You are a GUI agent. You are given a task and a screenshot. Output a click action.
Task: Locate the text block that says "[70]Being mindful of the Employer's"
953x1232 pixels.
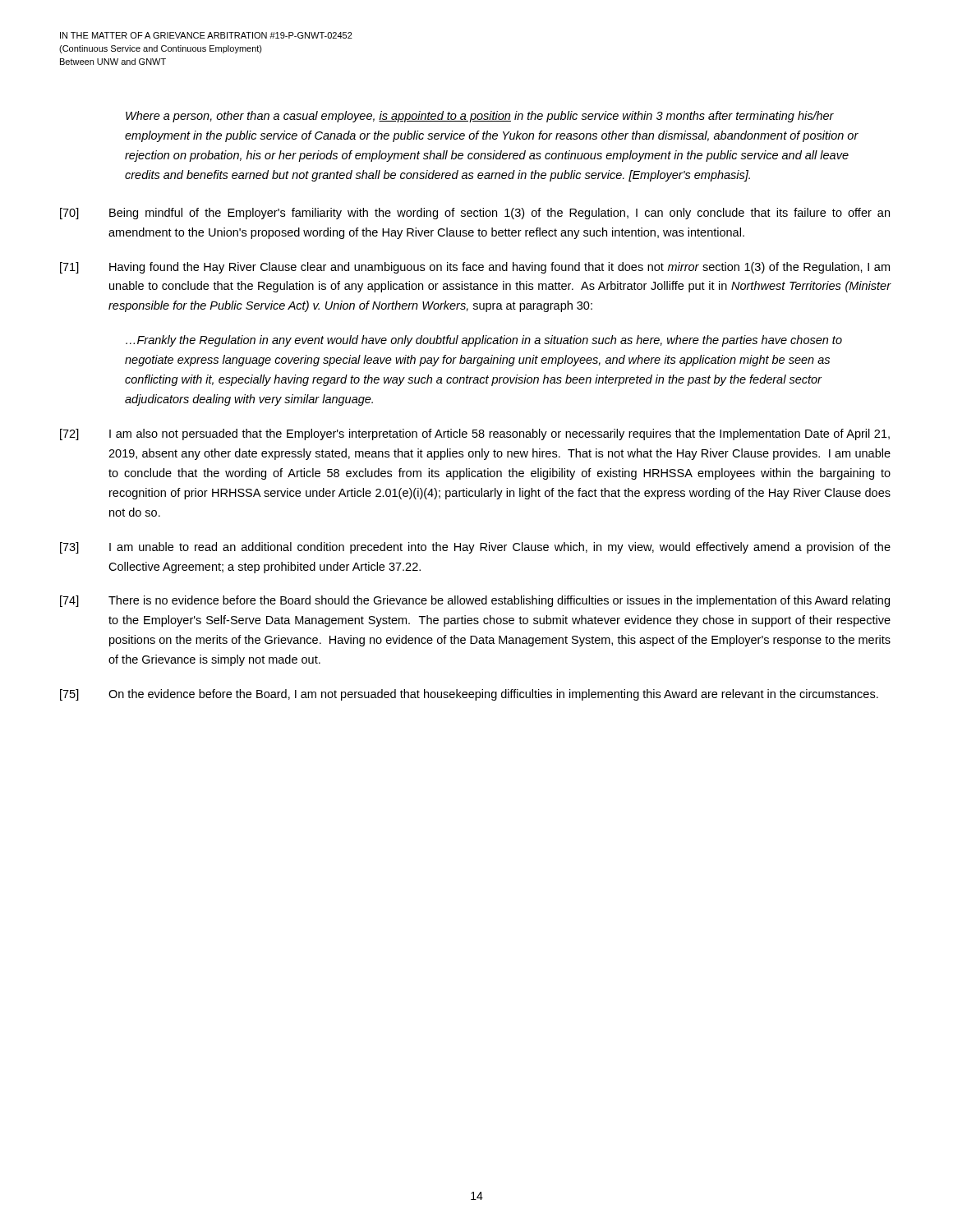pos(475,223)
